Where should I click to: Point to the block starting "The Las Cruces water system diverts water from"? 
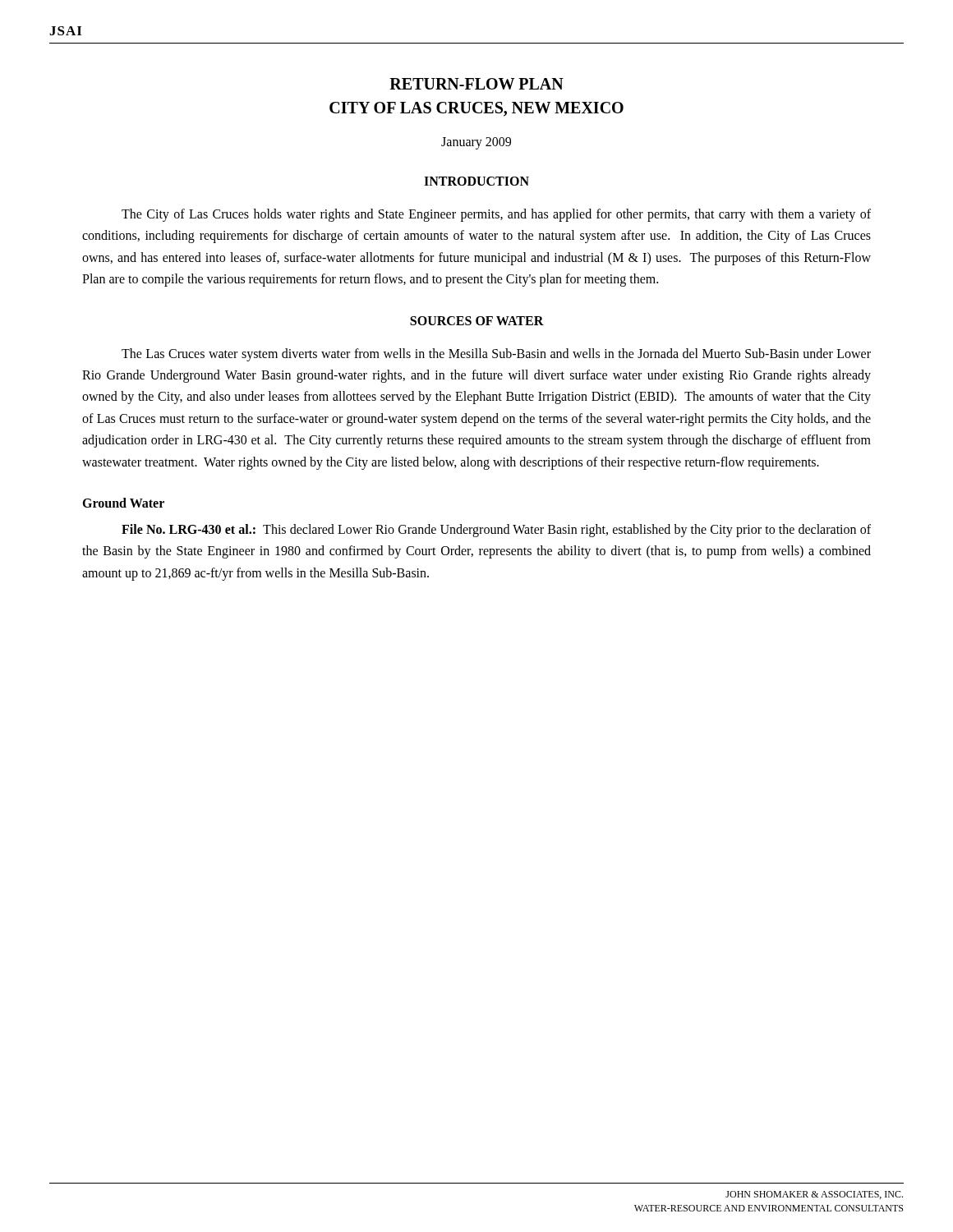coord(476,407)
